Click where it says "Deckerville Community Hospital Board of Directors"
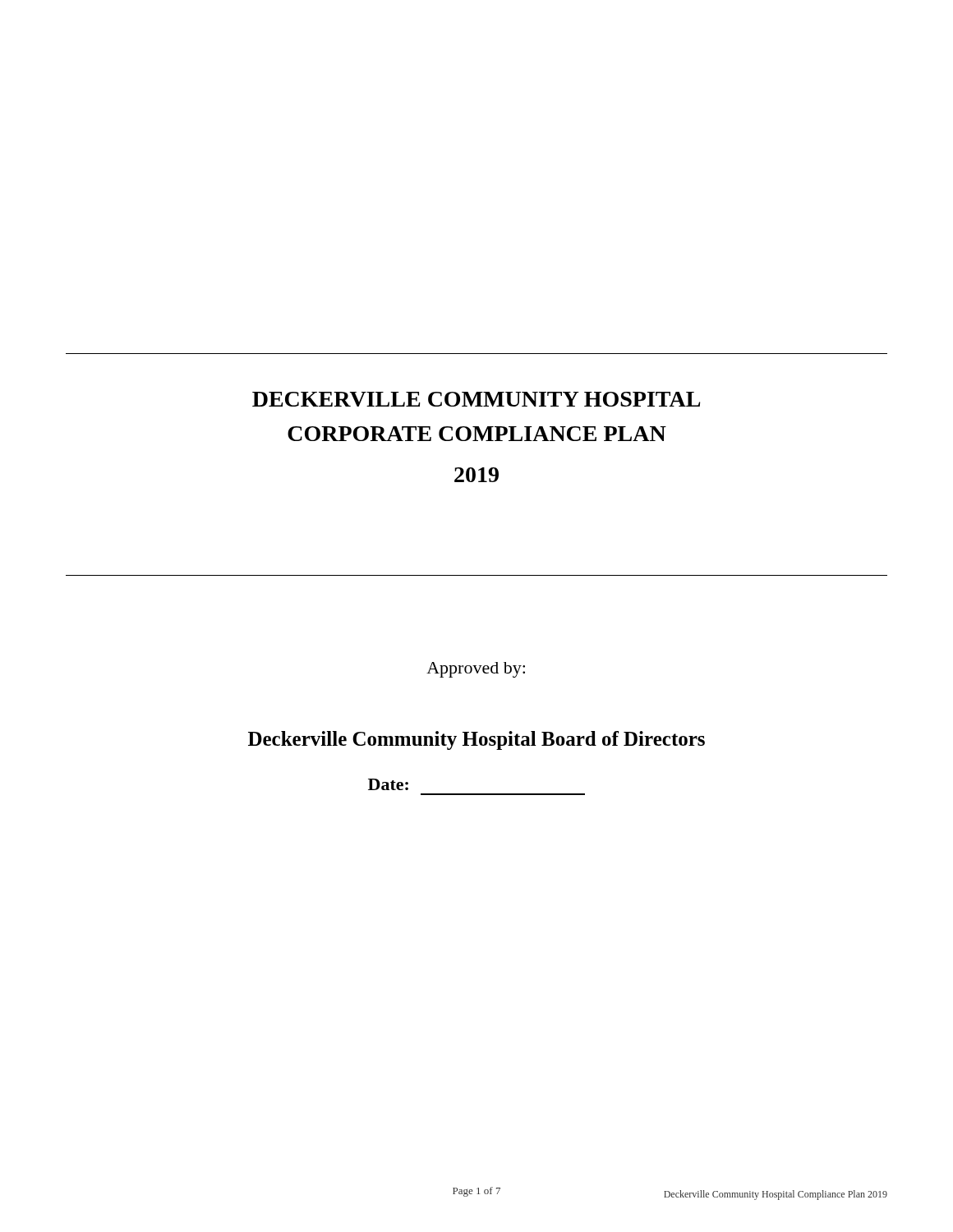Image resolution: width=953 pixels, height=1232 pixels. click(x=476, y=739)
